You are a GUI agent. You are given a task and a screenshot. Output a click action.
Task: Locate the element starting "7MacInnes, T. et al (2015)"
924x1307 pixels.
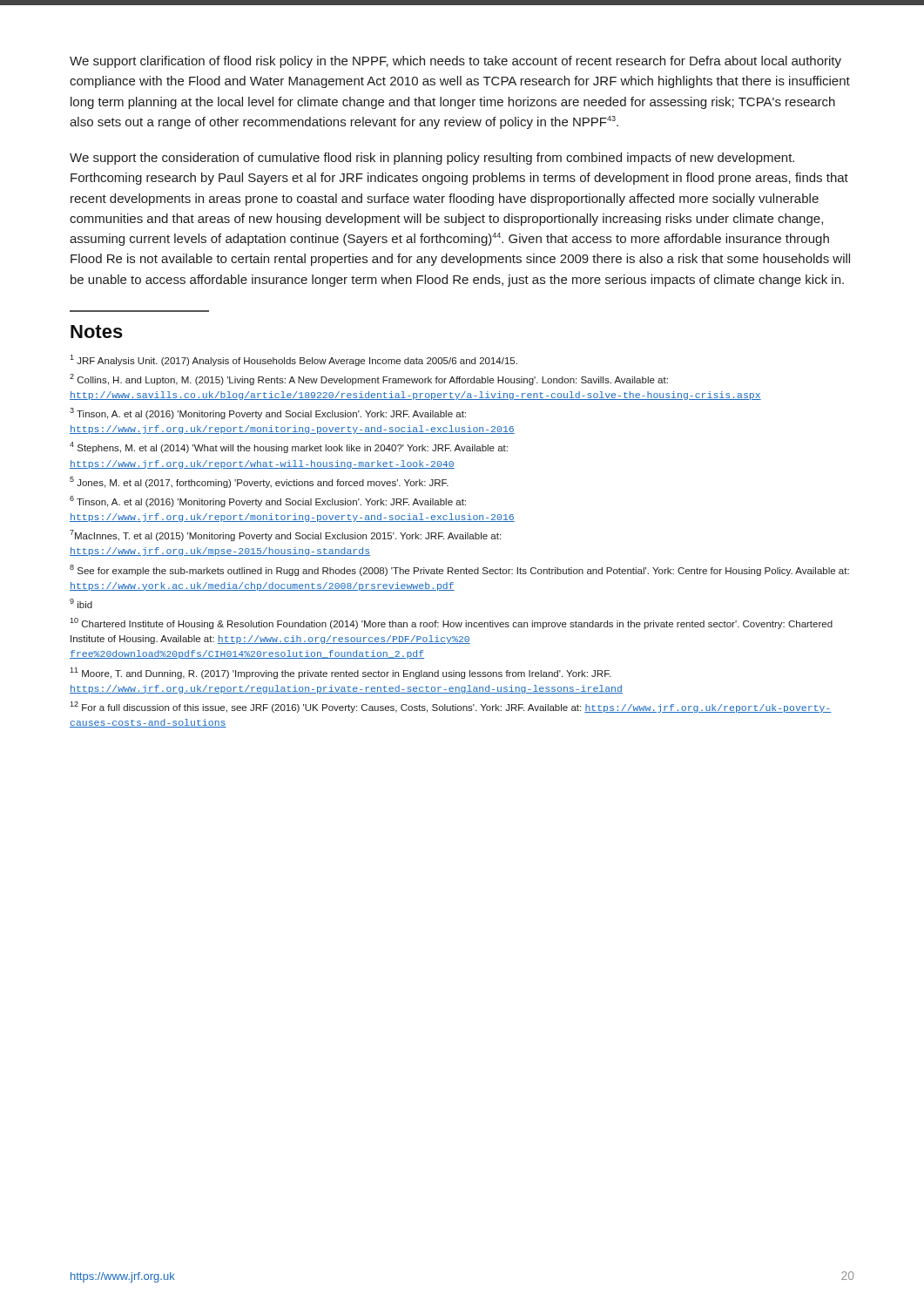coord(286,543)
